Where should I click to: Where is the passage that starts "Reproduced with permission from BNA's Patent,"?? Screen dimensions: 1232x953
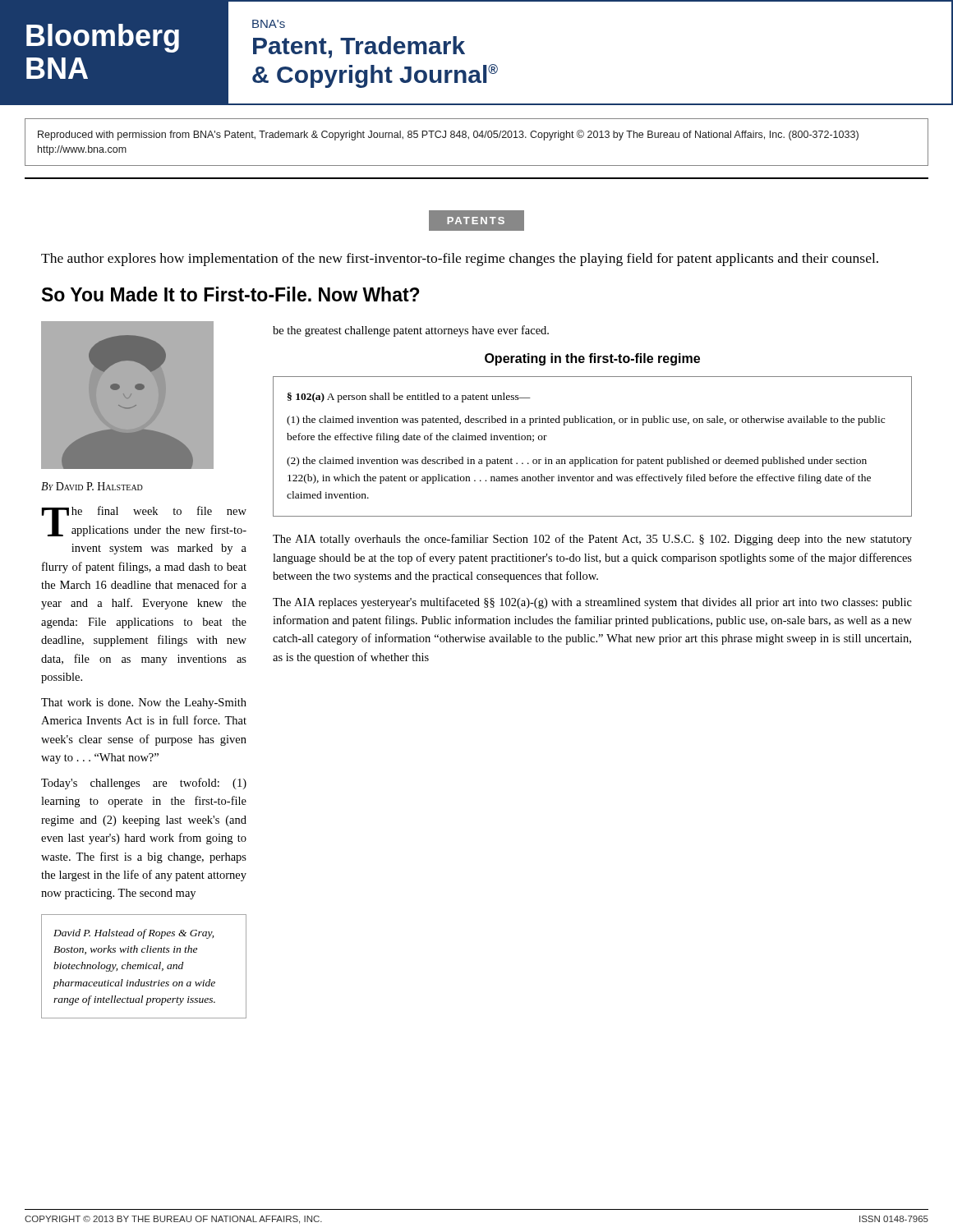[x=448, y=142]
